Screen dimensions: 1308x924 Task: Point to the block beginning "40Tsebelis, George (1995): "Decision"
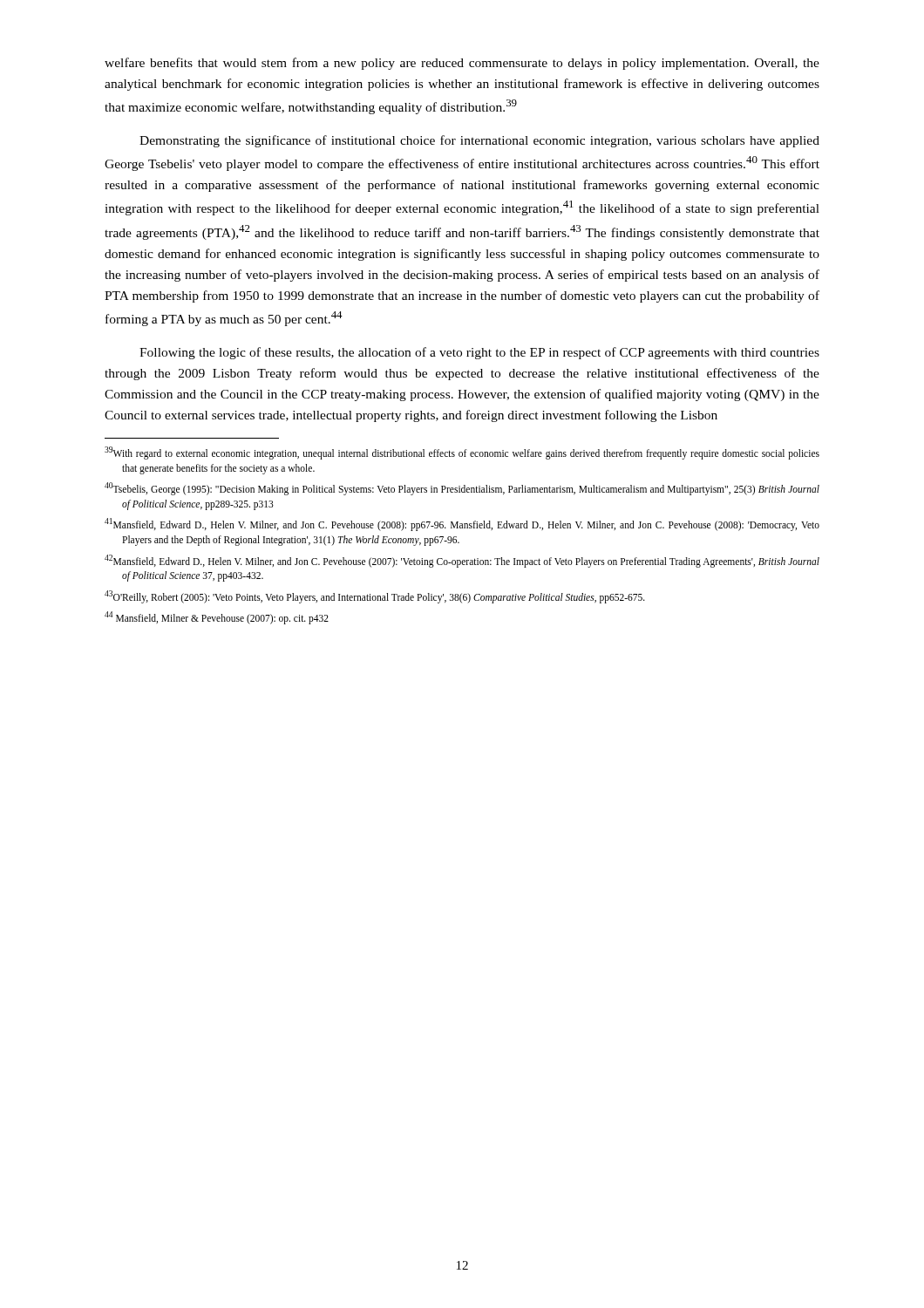(462, 495)
